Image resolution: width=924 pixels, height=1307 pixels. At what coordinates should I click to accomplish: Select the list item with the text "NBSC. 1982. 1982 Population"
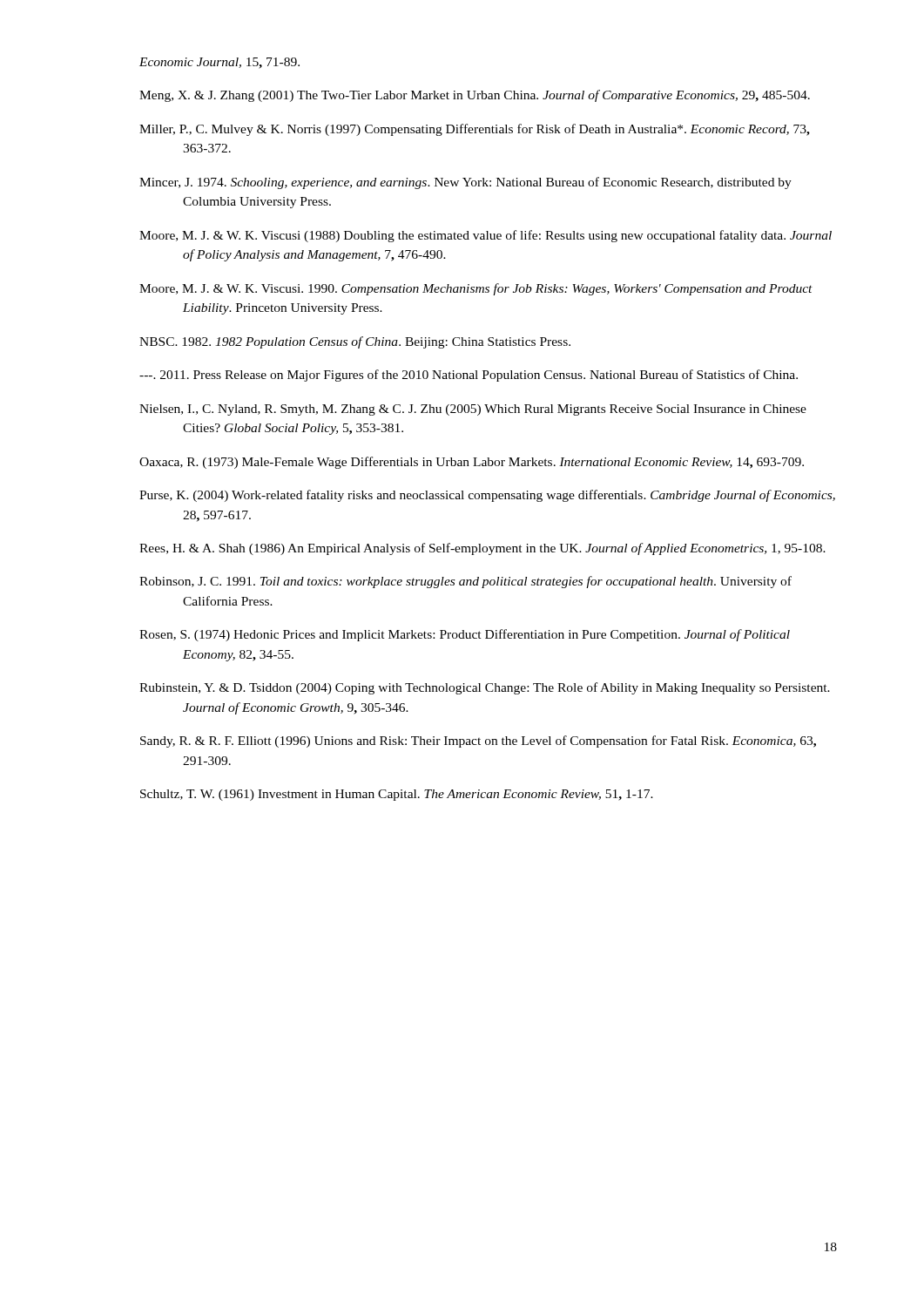[x=355, y=341]
